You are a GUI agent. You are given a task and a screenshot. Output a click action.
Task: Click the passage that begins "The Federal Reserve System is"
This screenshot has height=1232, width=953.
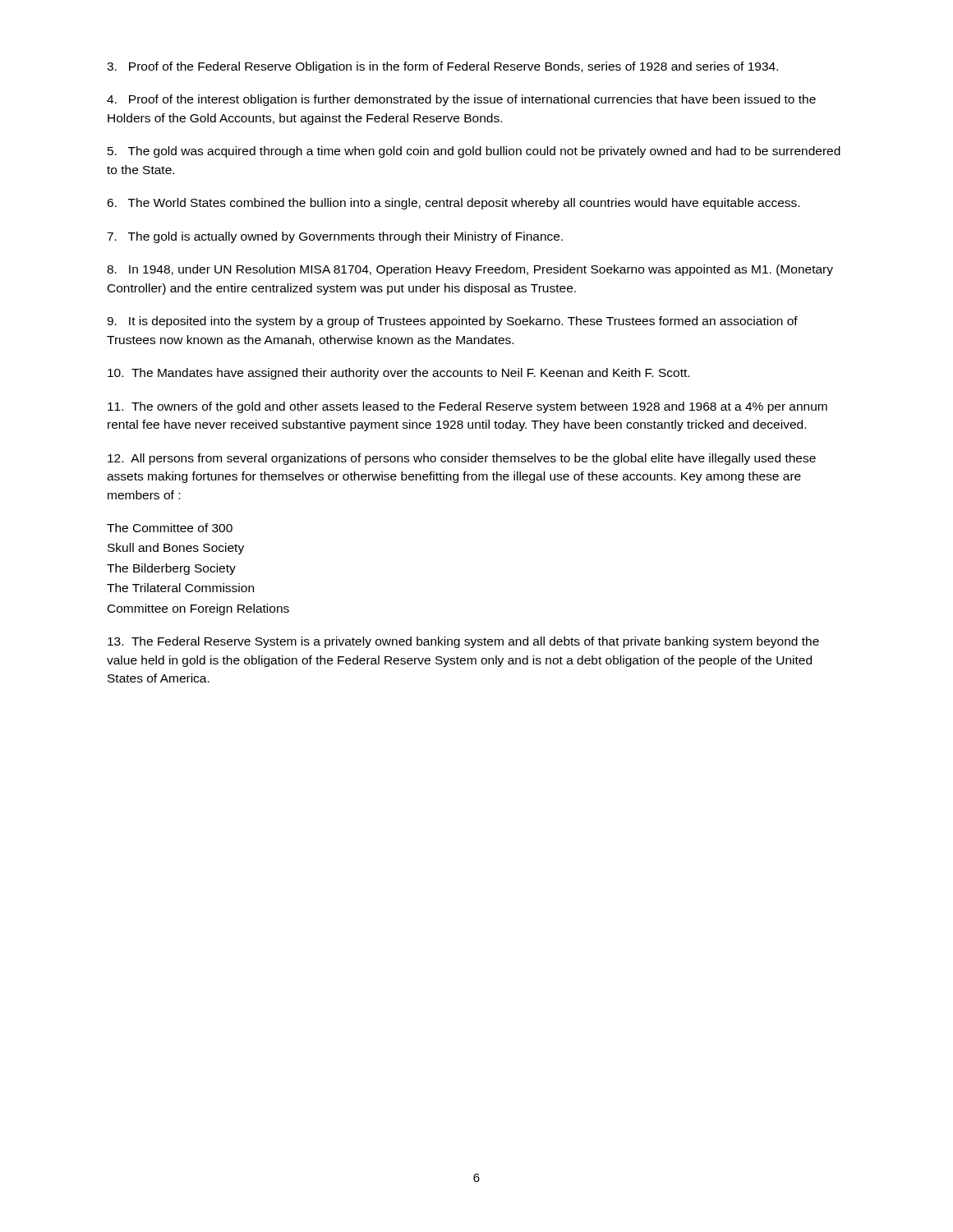tap(463, 660)
